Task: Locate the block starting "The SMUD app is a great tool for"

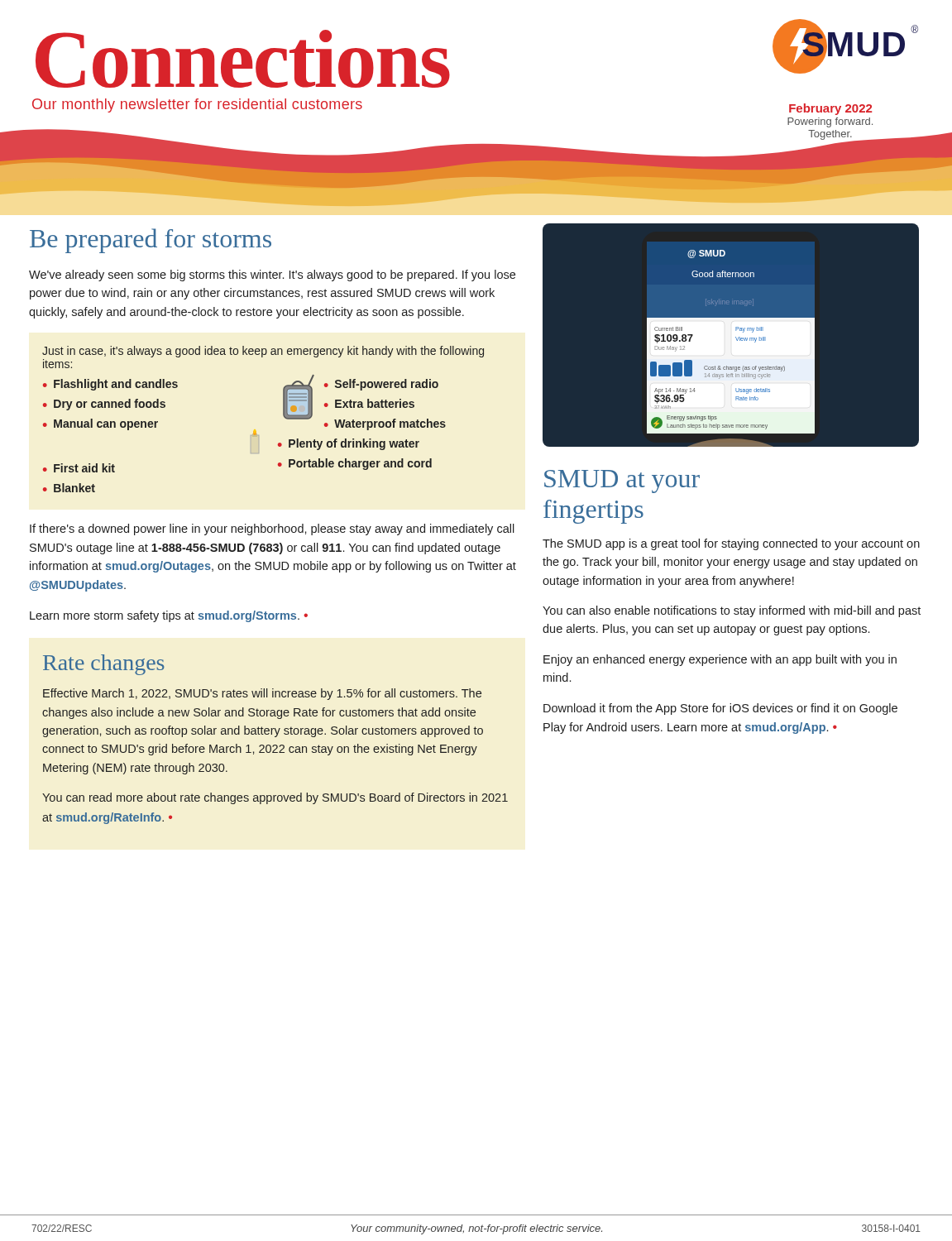Action: 731,562
